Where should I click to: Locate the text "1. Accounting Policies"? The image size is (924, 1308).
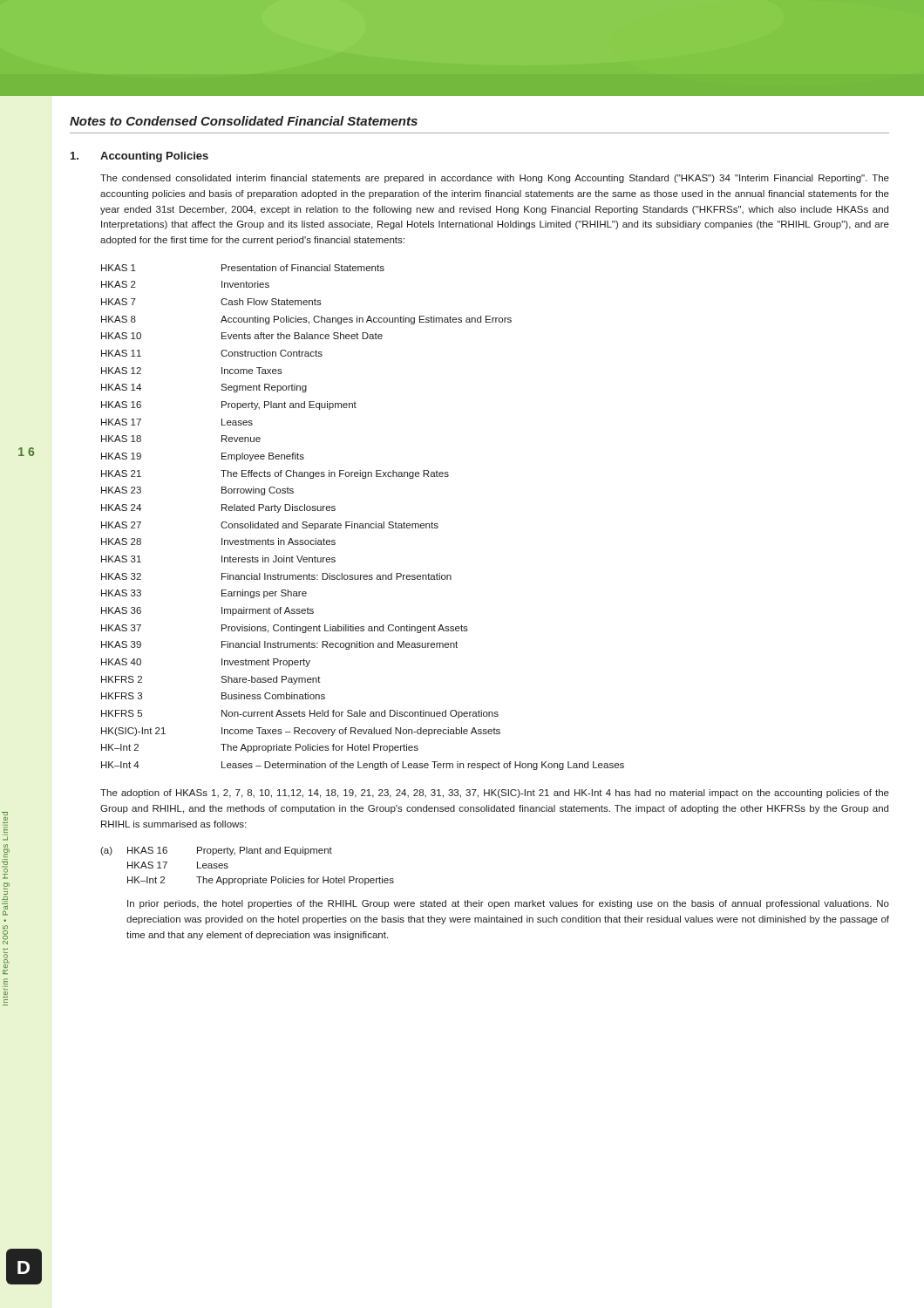coord(139,156)
